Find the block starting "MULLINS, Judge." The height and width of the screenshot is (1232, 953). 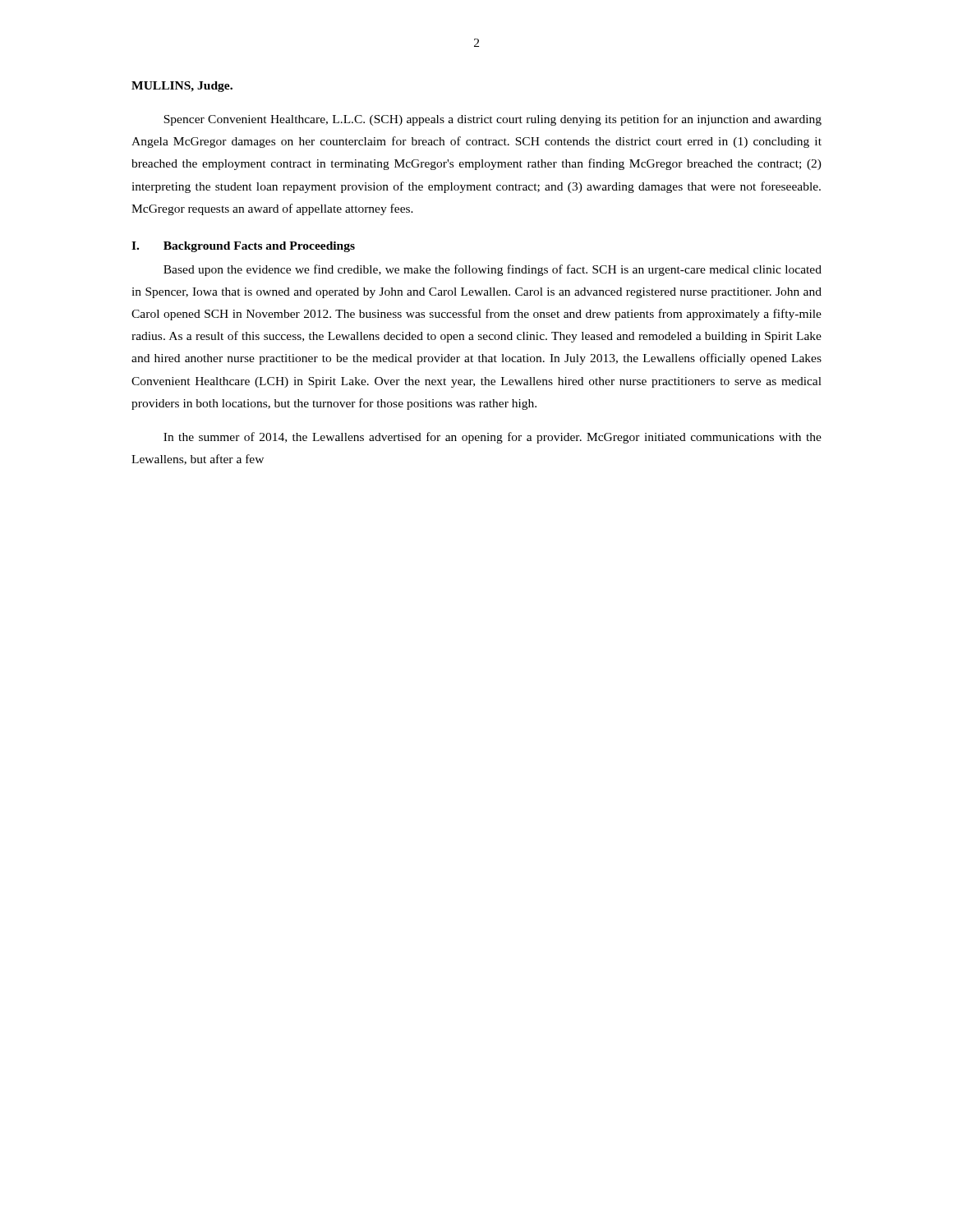click(x=182, y=85)
